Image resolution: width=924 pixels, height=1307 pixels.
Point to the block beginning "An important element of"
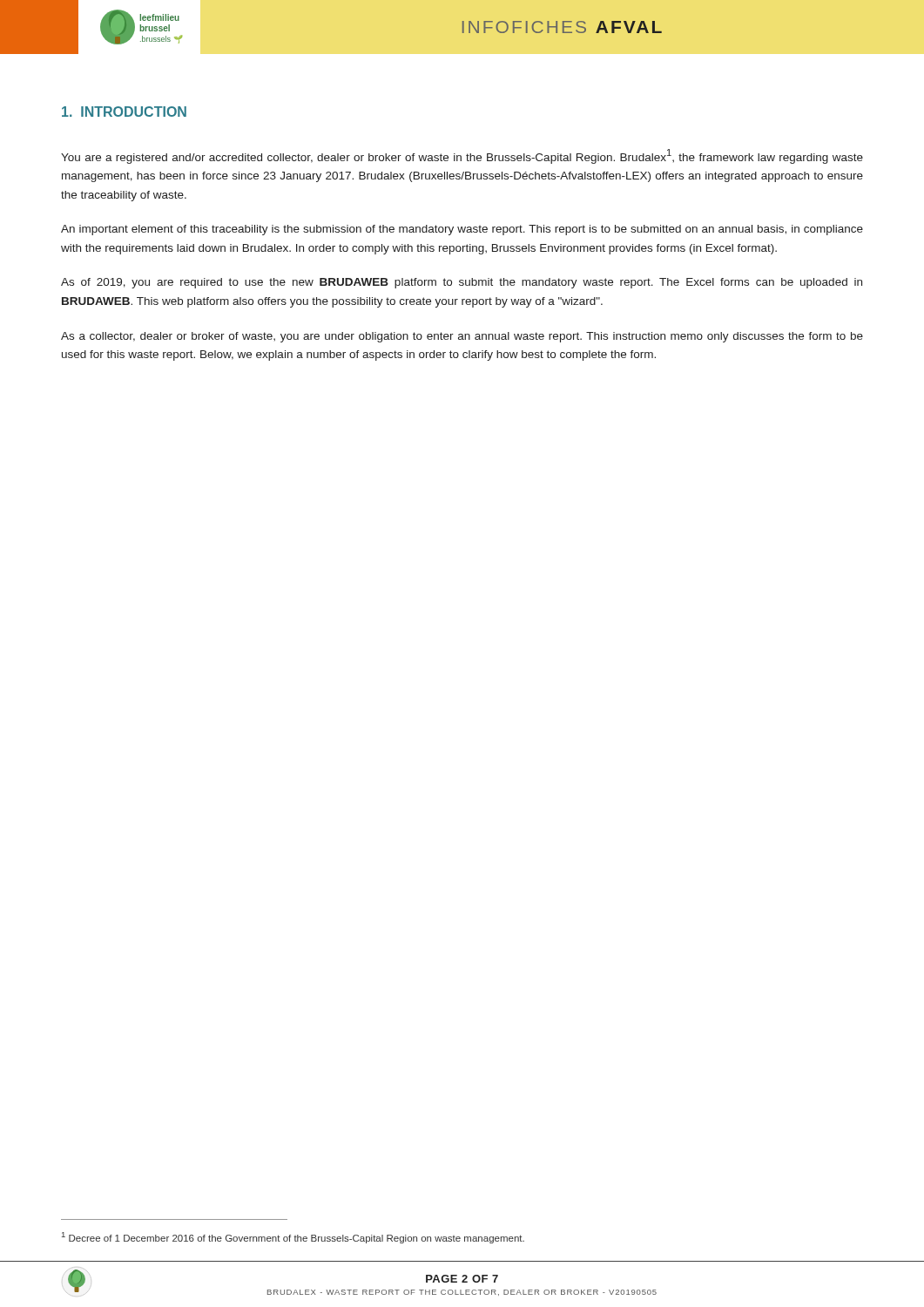click(462, 238)
